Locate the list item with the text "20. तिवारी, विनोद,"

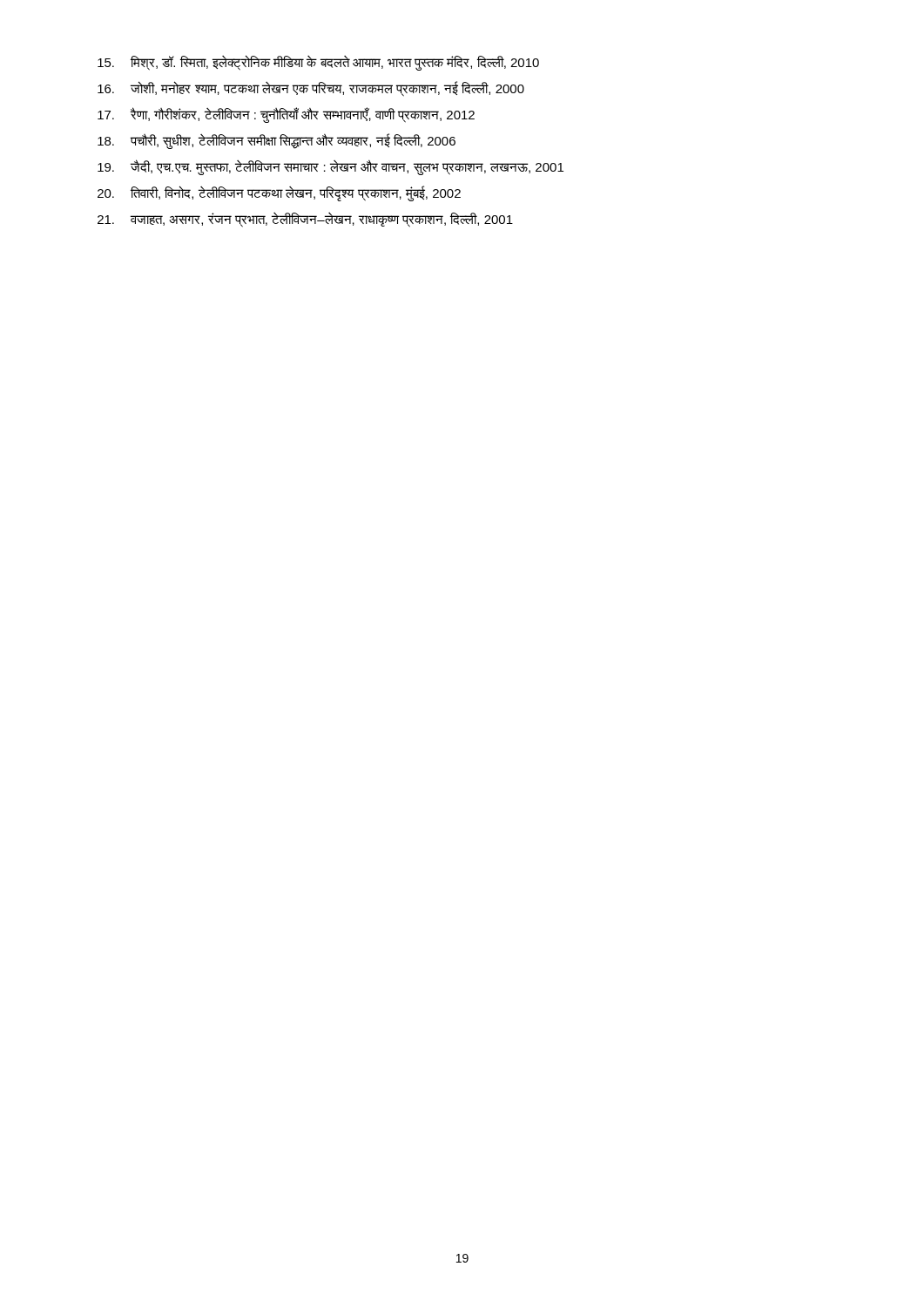(462, 193)
